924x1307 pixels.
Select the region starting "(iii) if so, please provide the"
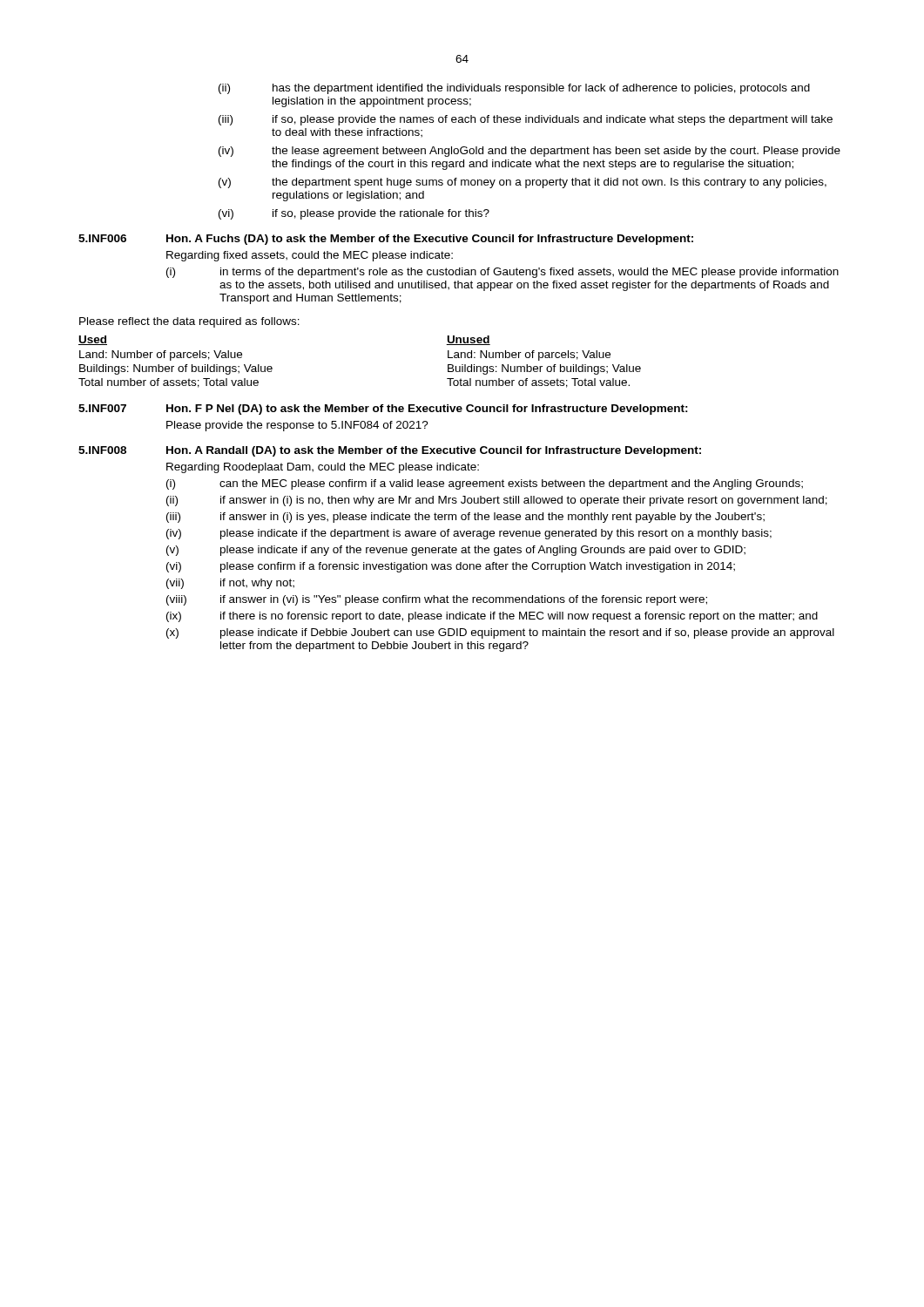coord(532,125)
